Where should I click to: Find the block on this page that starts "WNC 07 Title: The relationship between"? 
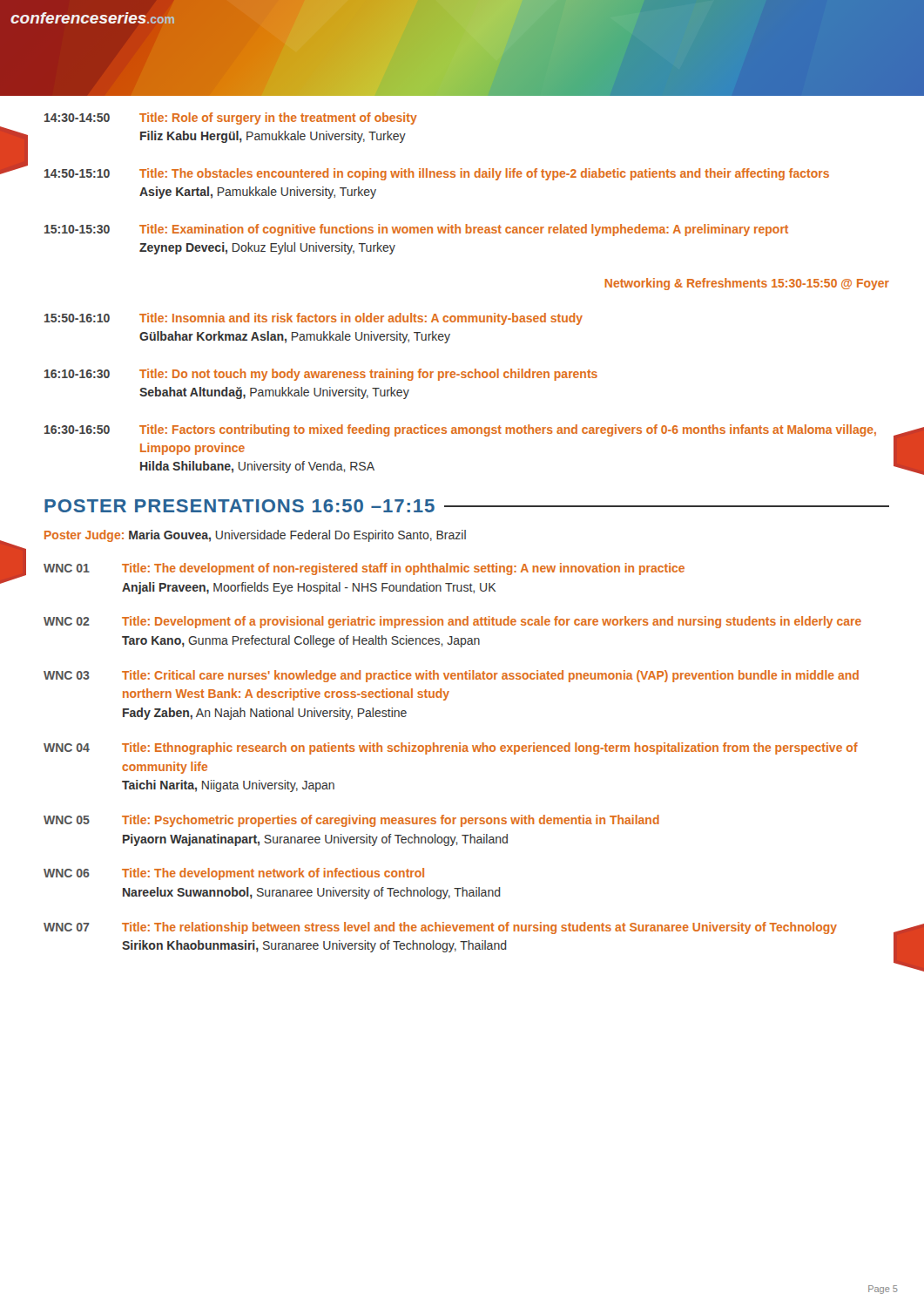click(466, 937)
